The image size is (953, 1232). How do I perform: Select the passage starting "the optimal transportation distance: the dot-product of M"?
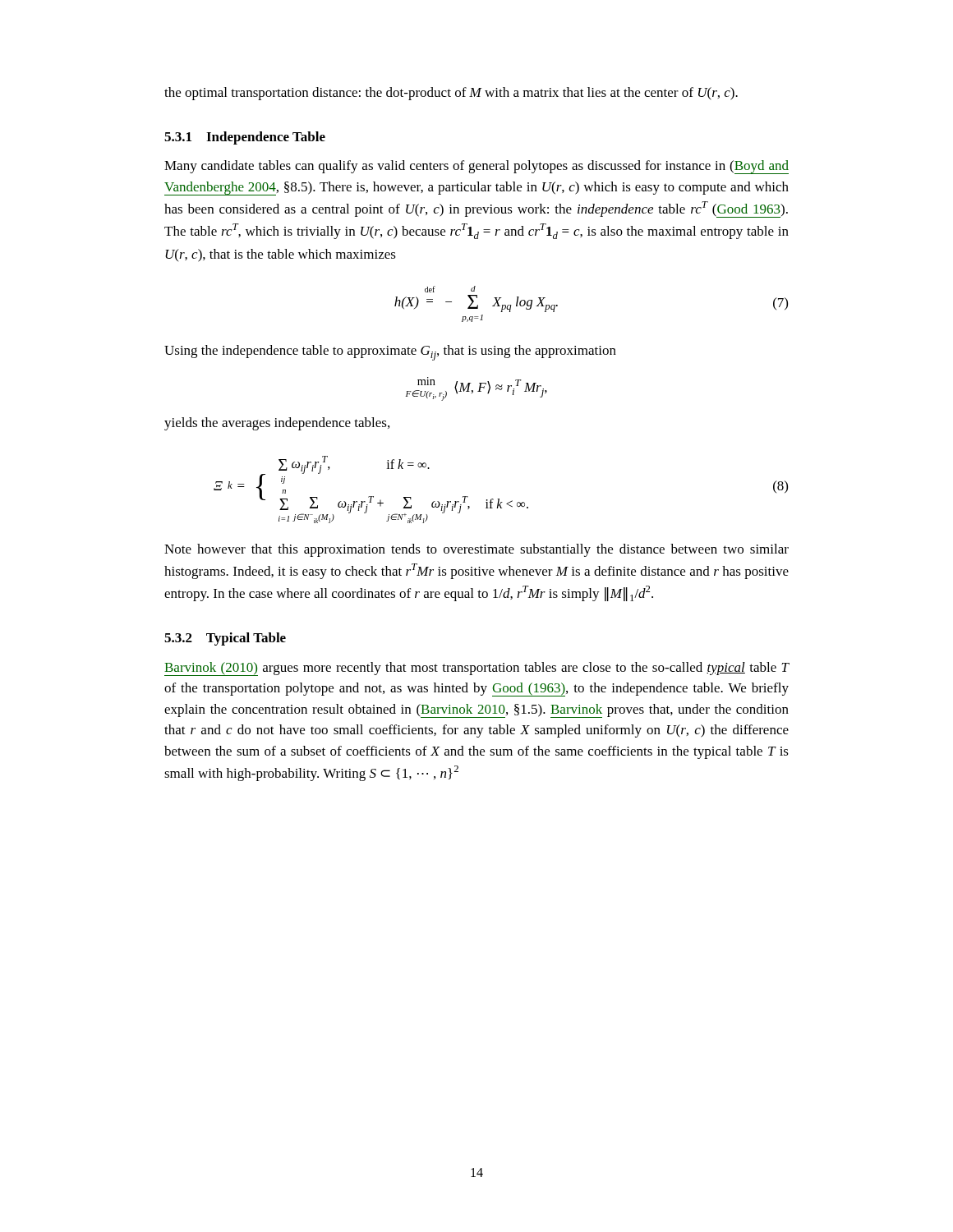[451, 92]
